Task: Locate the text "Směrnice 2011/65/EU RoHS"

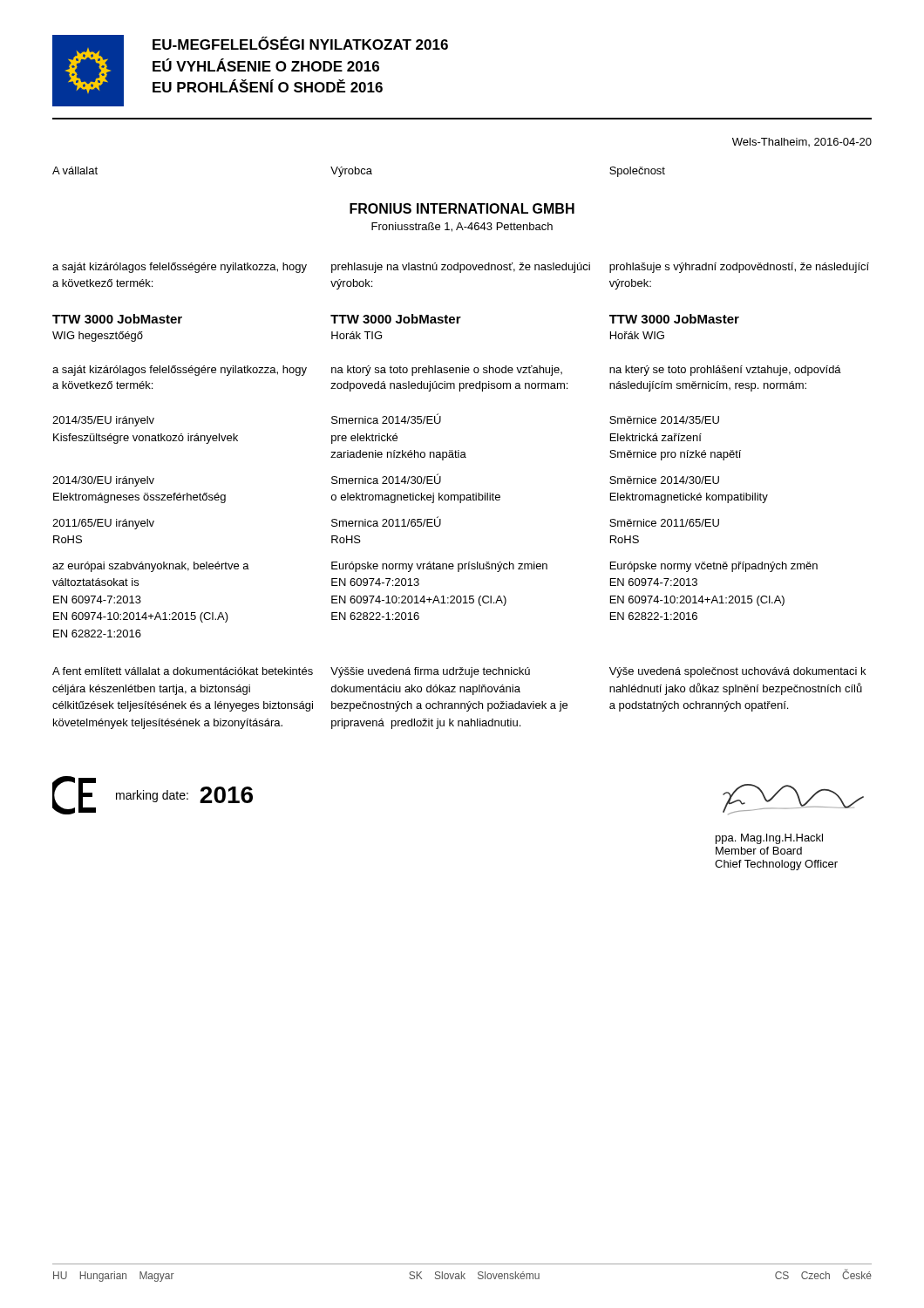Action: point(664,531)
